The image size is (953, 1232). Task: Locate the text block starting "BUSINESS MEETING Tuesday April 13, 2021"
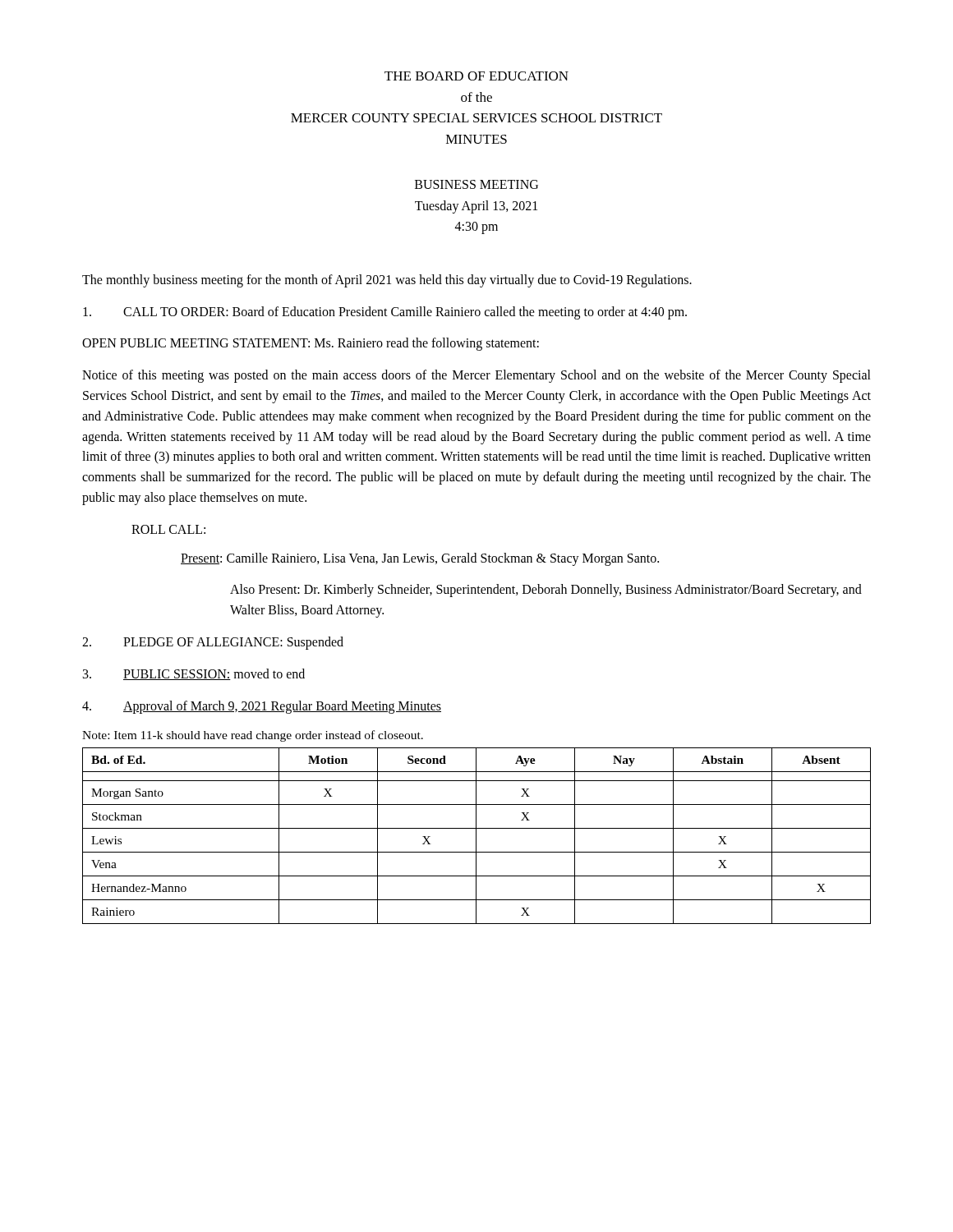click(476, 206)
